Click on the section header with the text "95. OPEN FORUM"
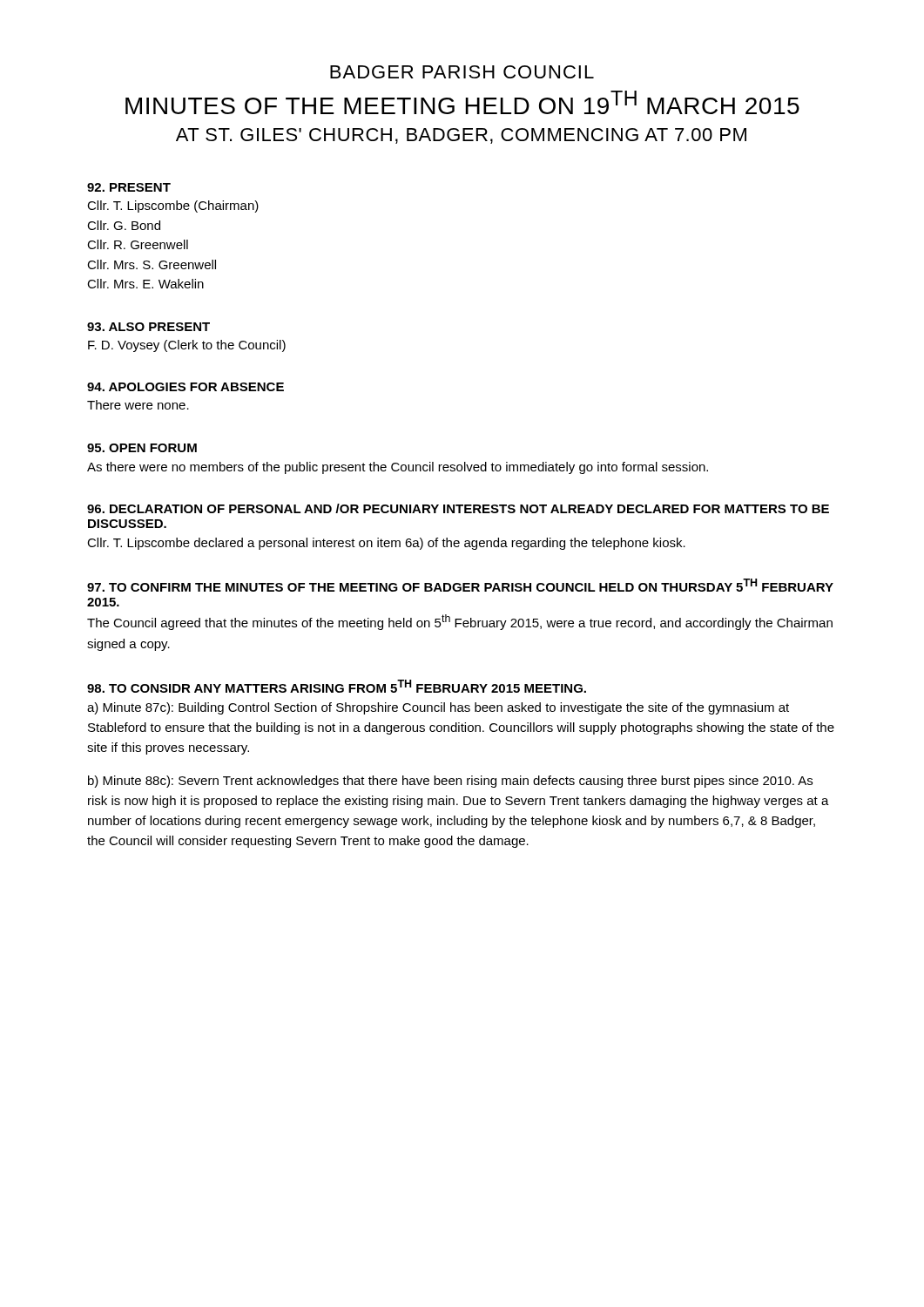The height and width of the screenshot is (1307, 924). click(142, 447)
